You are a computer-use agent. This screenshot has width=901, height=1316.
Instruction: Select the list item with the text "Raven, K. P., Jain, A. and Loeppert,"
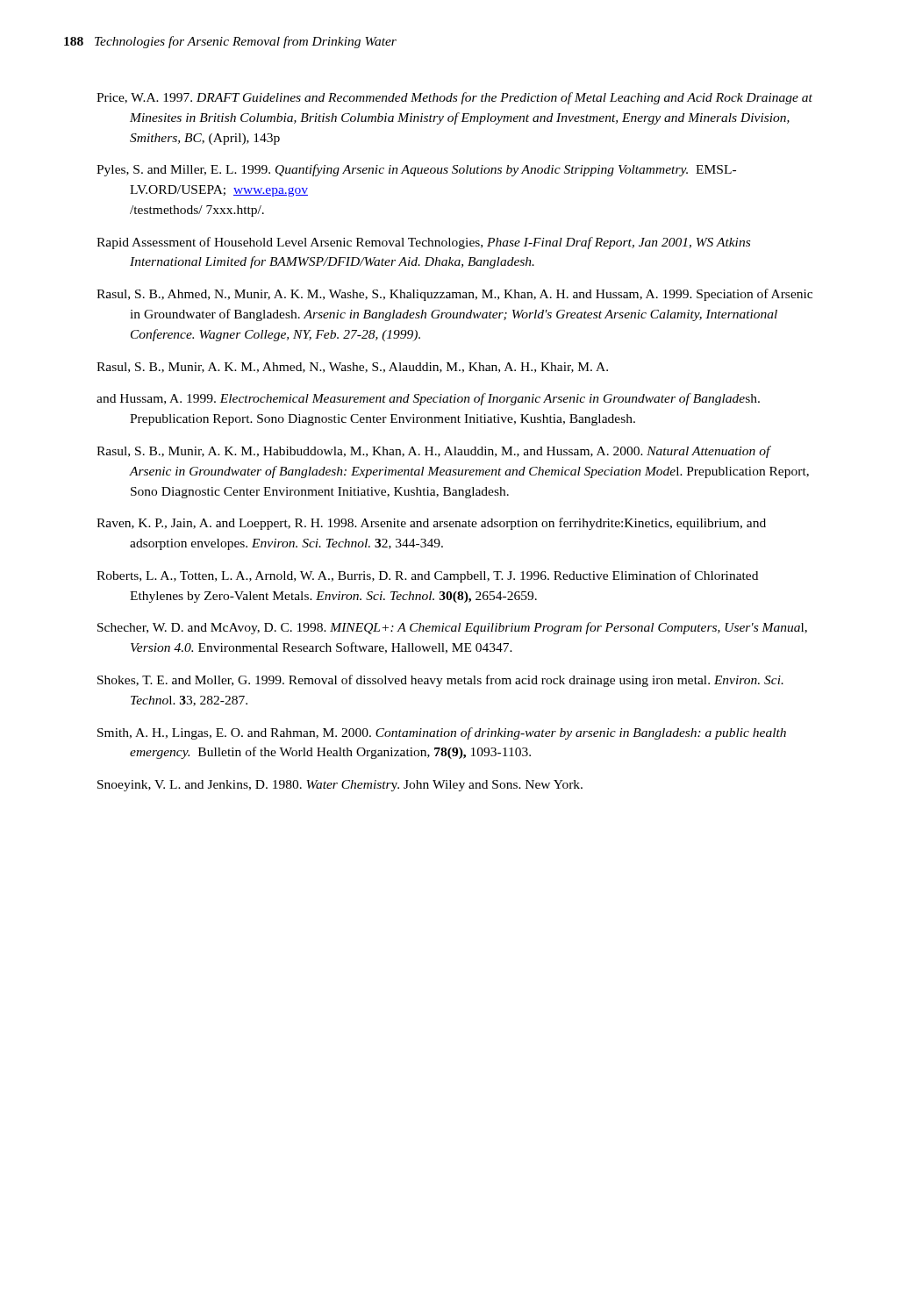point(431,533)
